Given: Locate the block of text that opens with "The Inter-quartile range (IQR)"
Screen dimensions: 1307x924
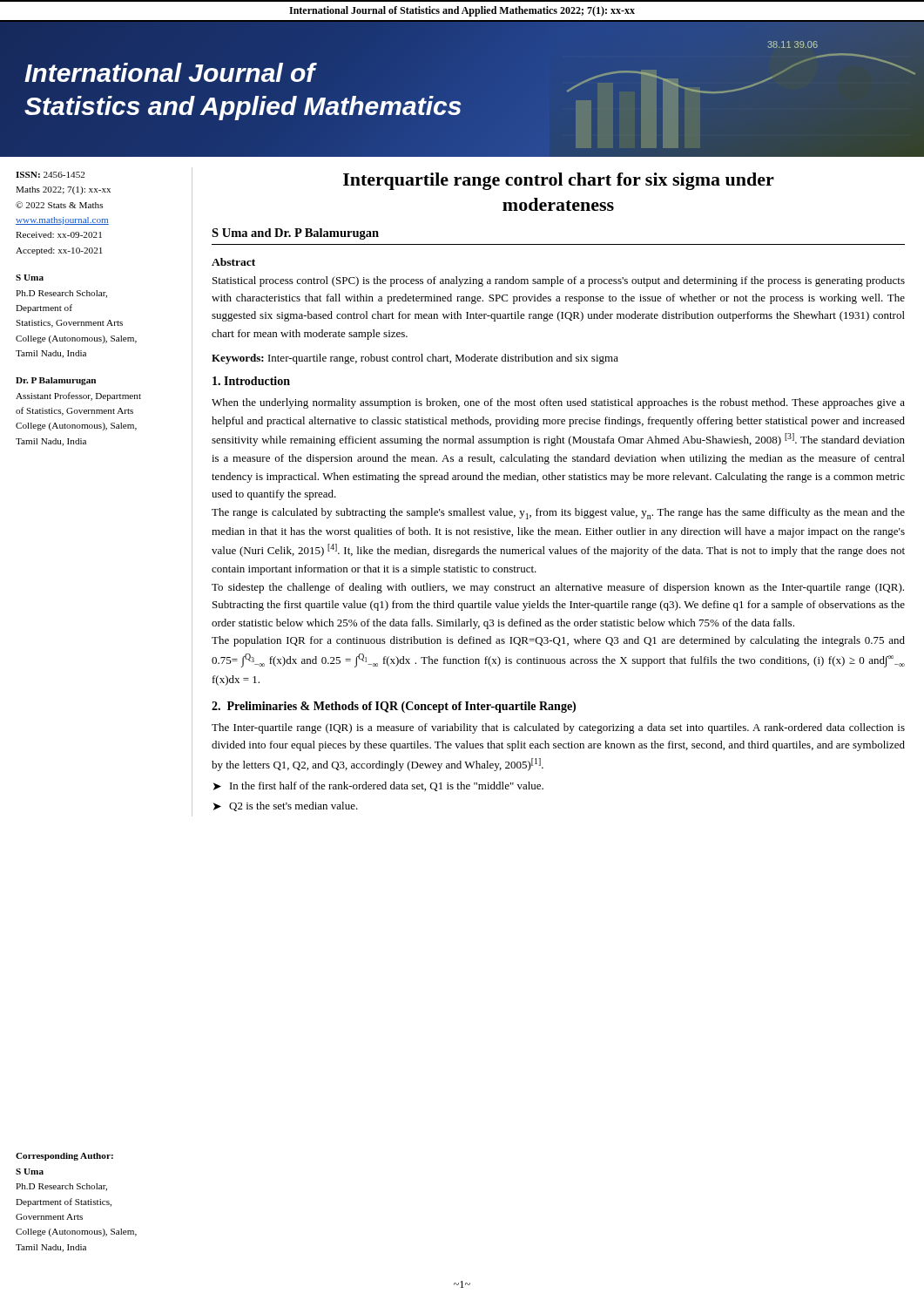Looking at the screenshot, I should point(558,746).
